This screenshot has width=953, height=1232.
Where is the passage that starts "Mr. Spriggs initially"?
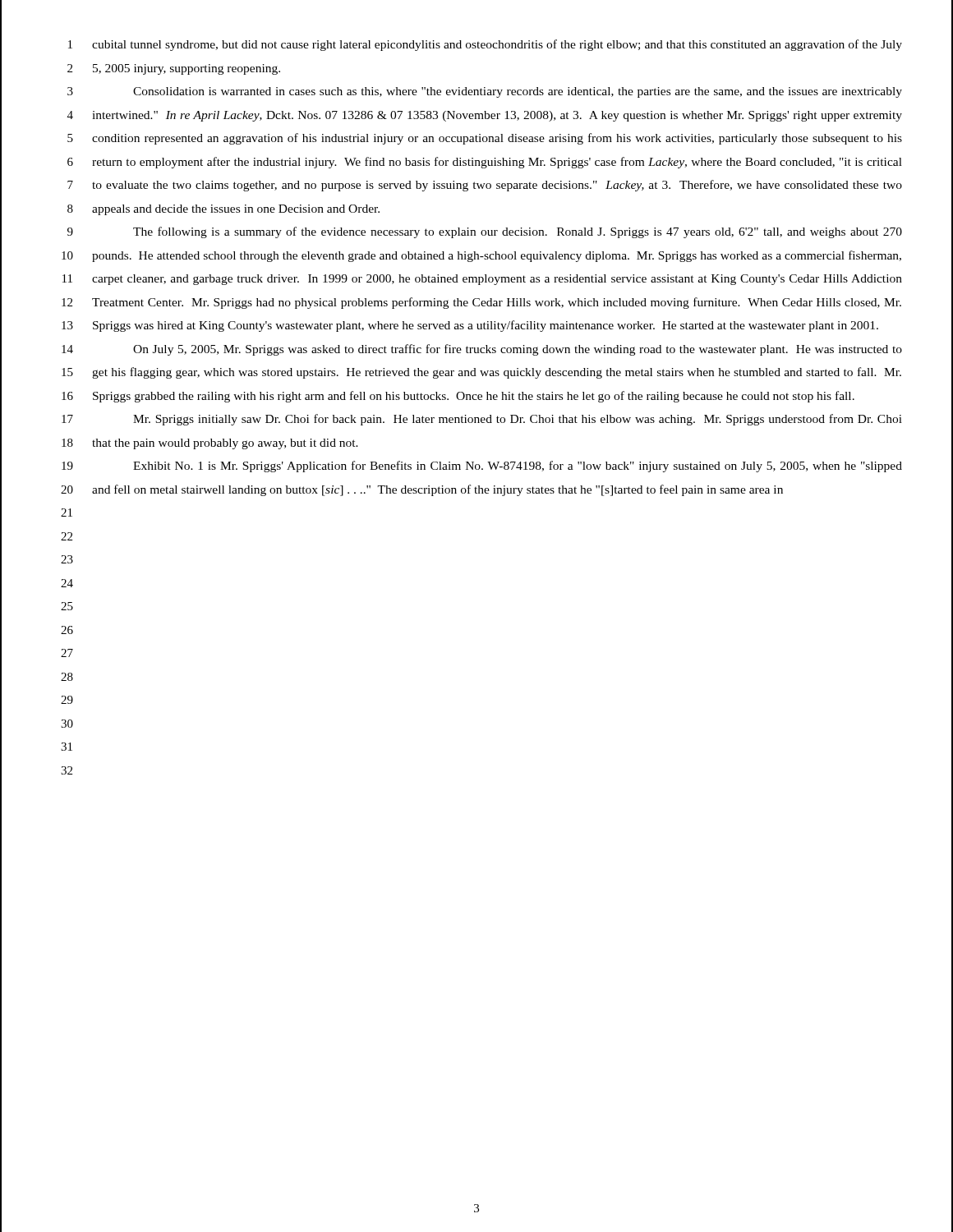click(497, 430)
